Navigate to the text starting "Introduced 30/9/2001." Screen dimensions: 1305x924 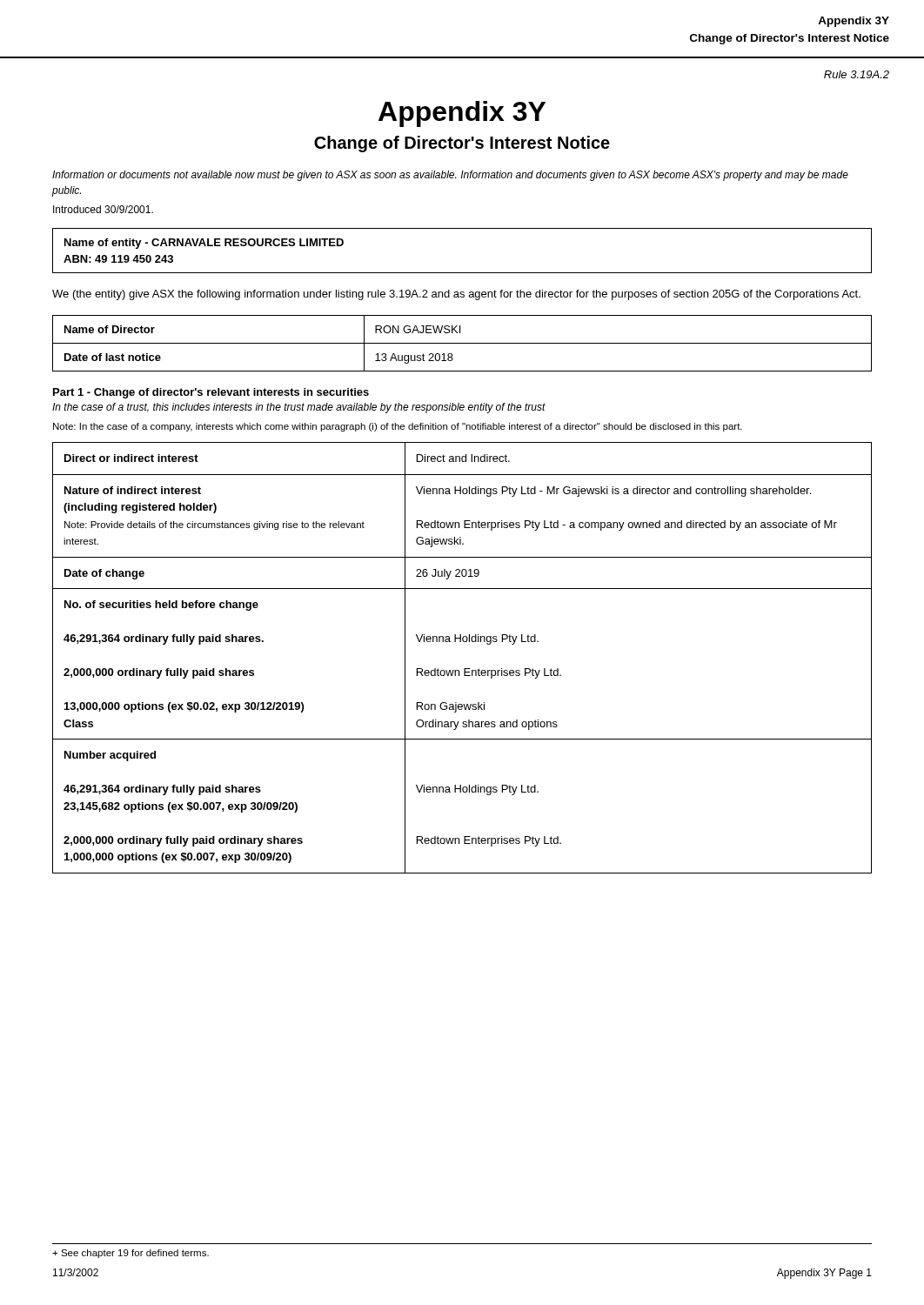103,210
